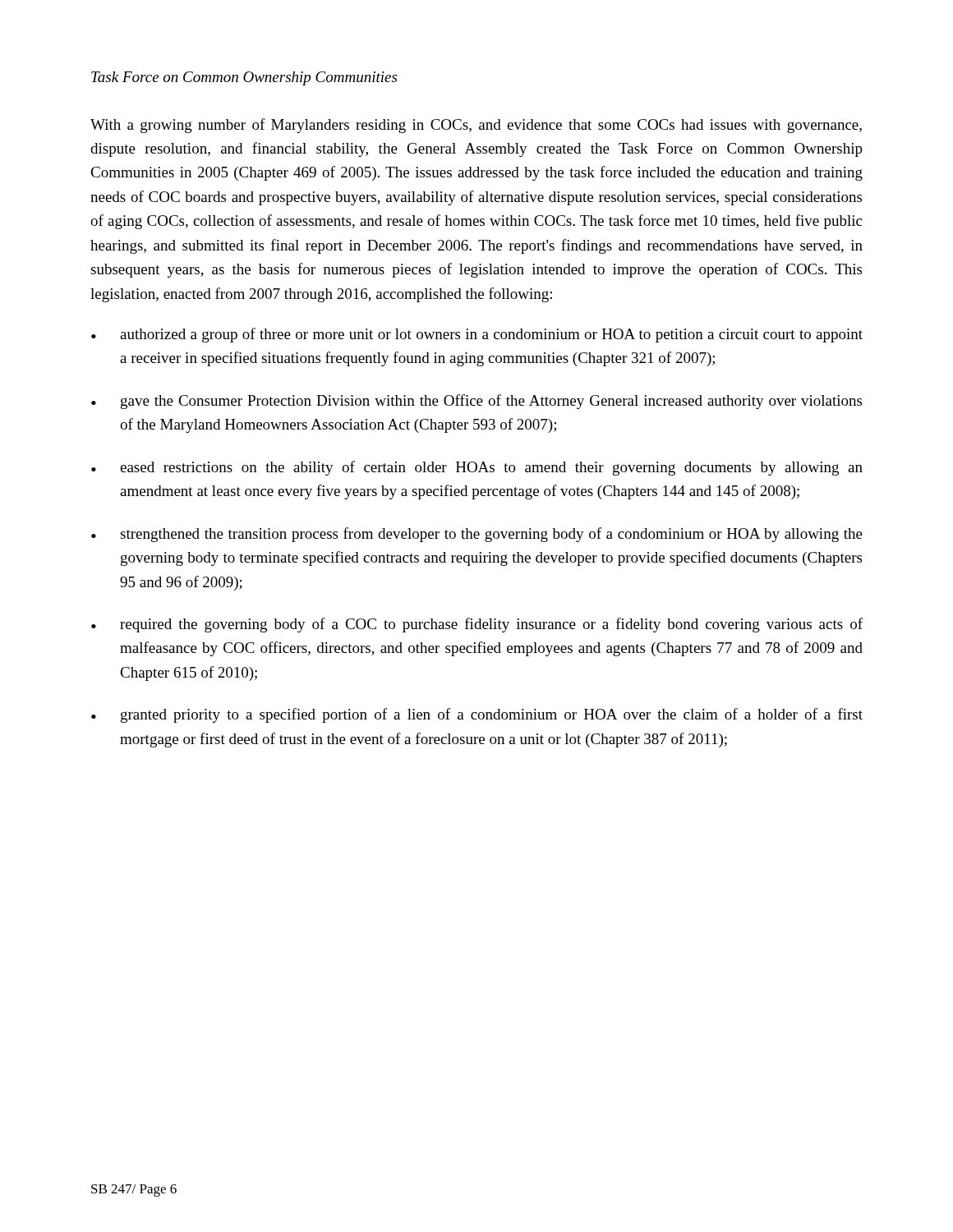Viewport: 953px width, 1232px height.
Task: Locate the text starting "• gave the Consumer Protection"
Action: (476, 413)
